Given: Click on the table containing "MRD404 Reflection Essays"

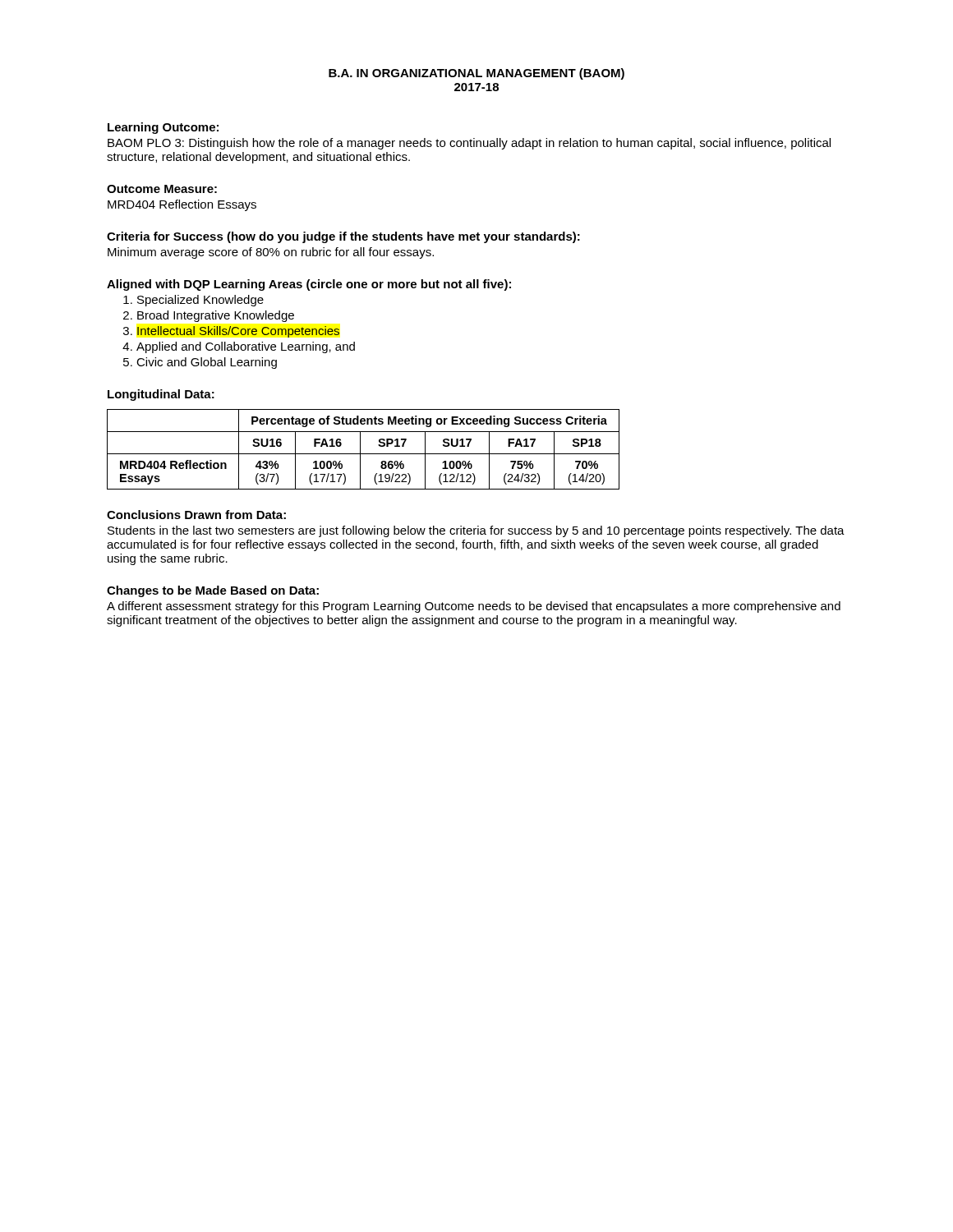Looking at the screenshot, I should tap(476, 449).
